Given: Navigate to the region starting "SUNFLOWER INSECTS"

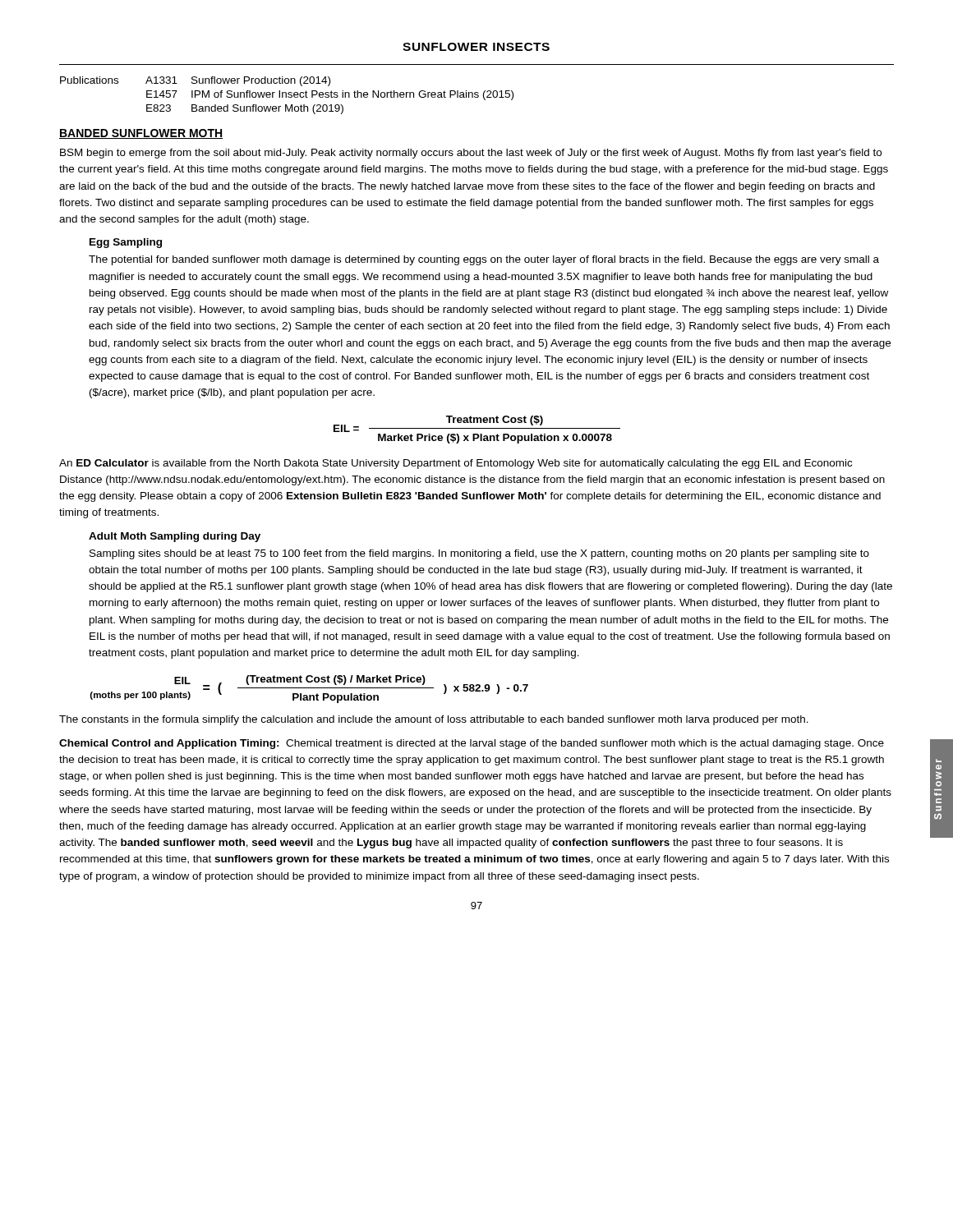Looking at the screenshot, I should click(476, 46).
